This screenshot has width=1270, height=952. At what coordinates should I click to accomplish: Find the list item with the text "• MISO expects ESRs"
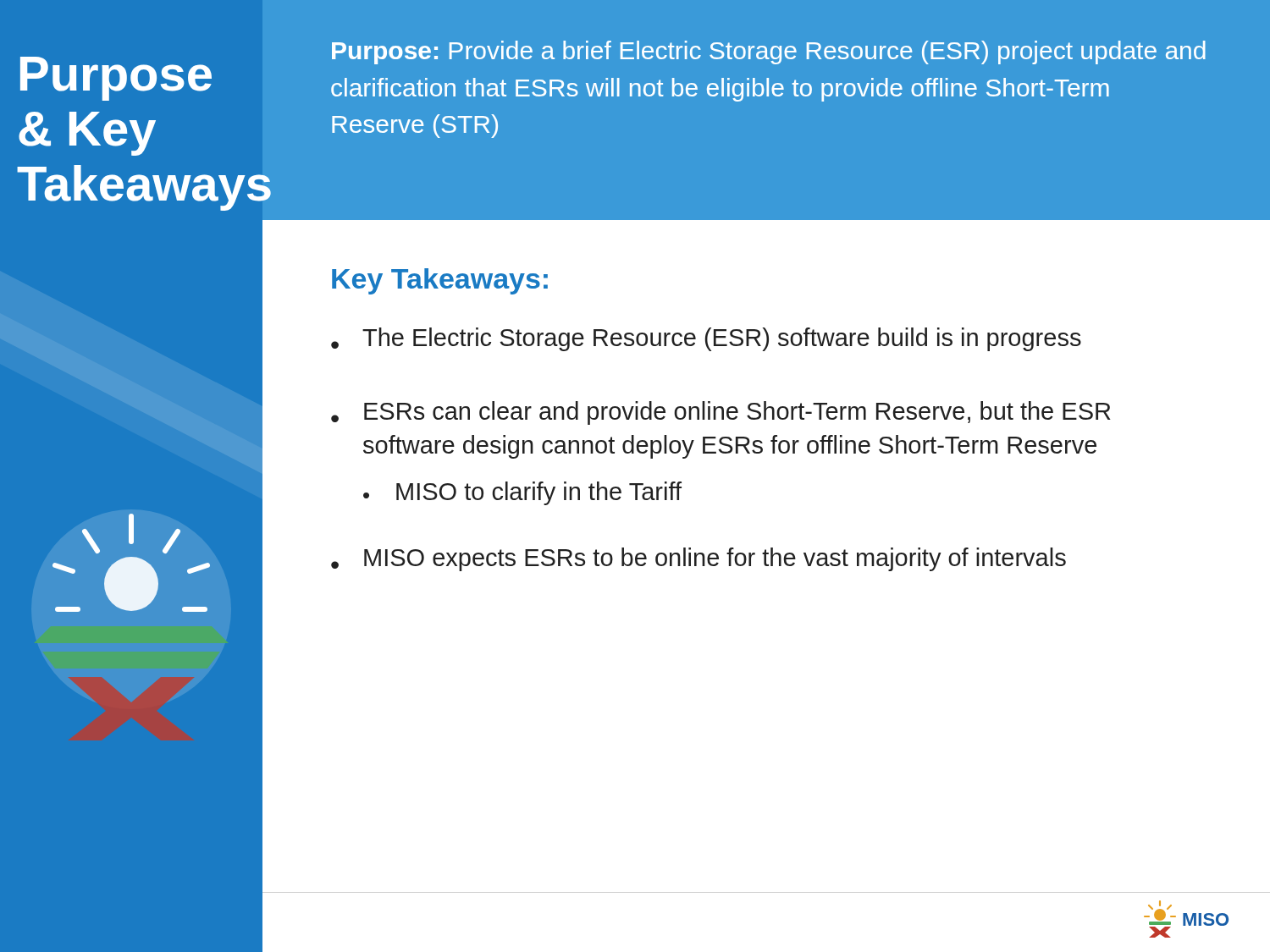point(698,563)
